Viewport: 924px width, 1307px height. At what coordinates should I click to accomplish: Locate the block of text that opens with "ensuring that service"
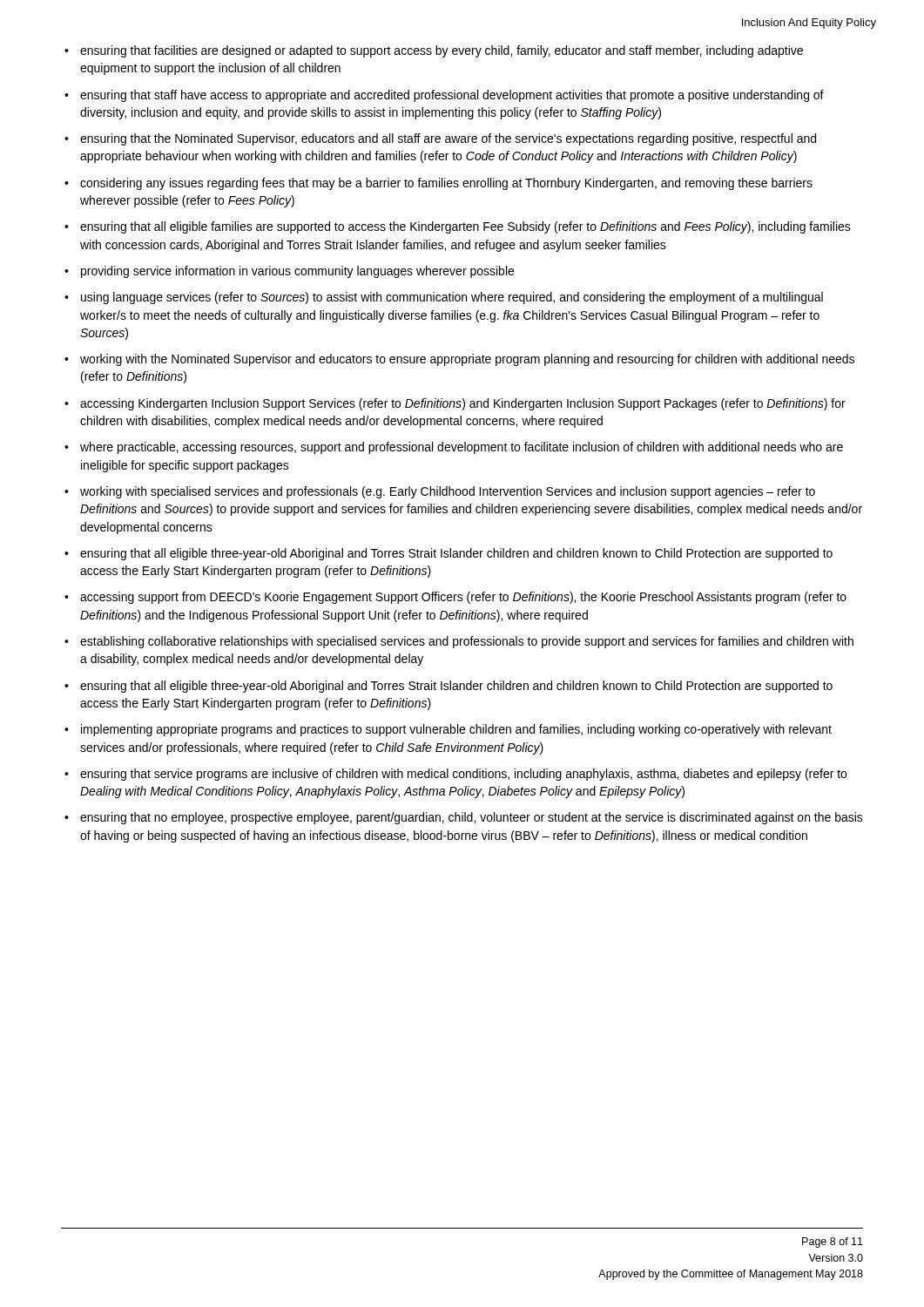tap(464, 782)
